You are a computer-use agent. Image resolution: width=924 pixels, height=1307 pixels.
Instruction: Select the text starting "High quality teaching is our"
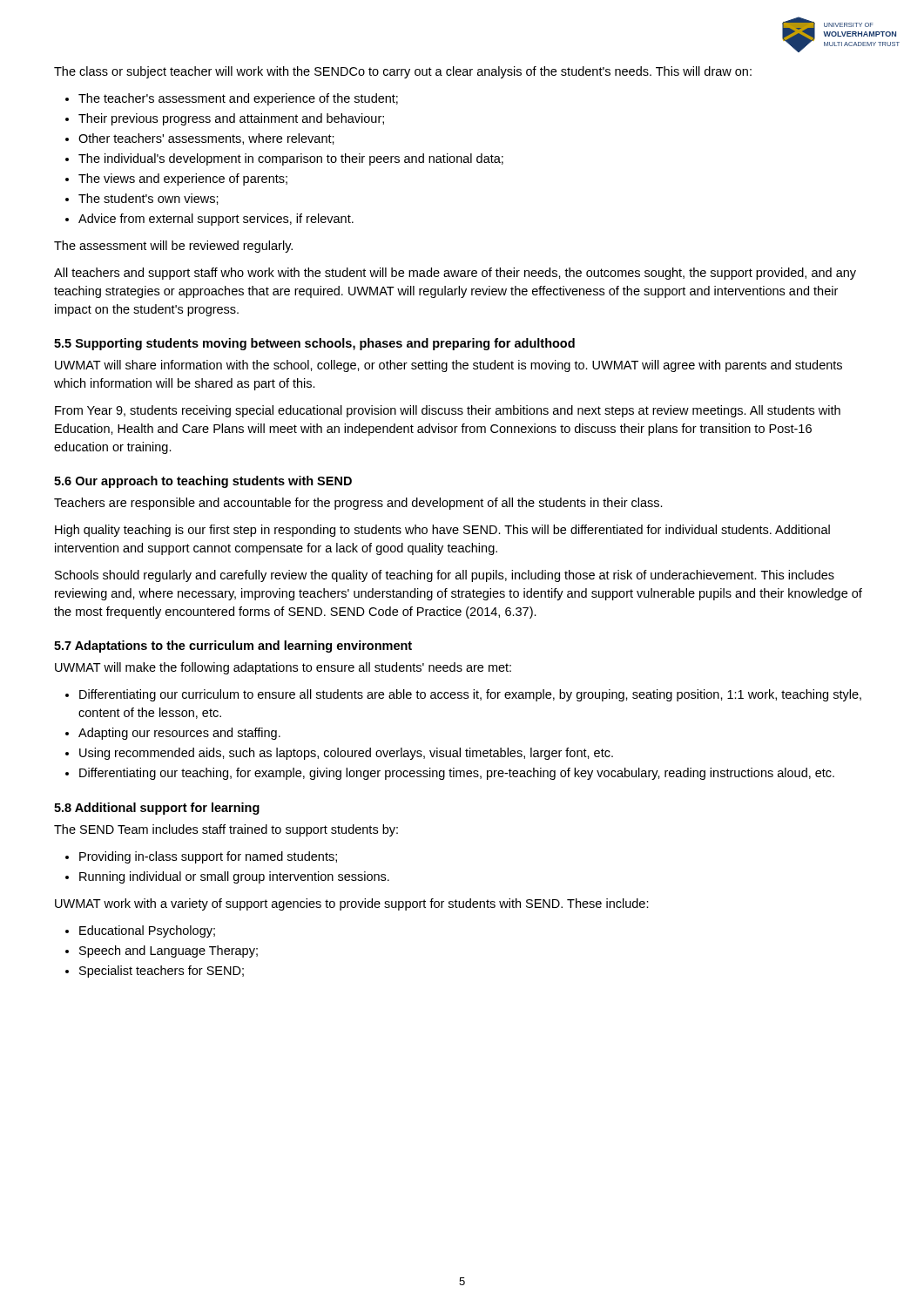click(x=462, y=540)
